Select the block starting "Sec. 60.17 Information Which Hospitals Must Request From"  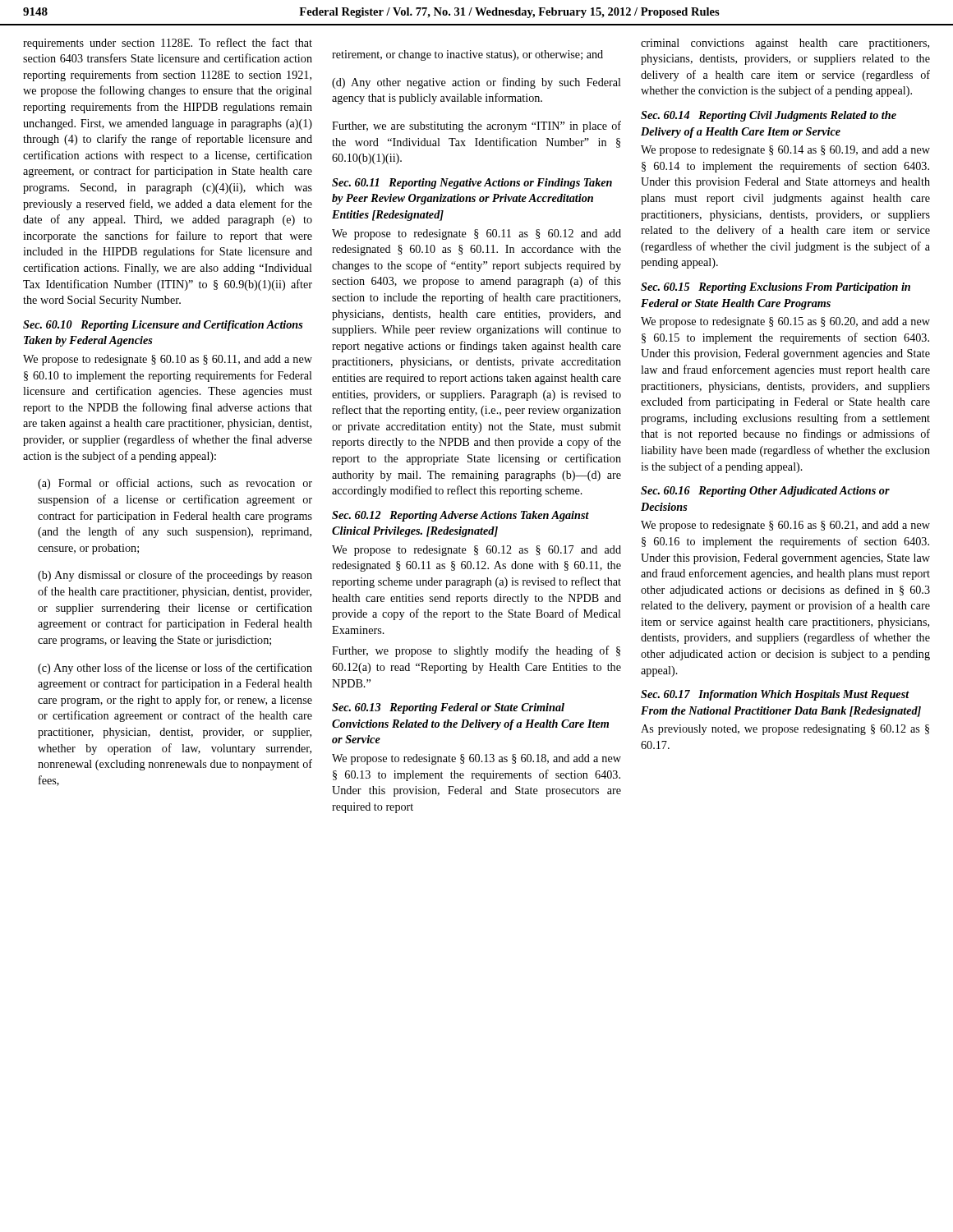coord(781,702)
